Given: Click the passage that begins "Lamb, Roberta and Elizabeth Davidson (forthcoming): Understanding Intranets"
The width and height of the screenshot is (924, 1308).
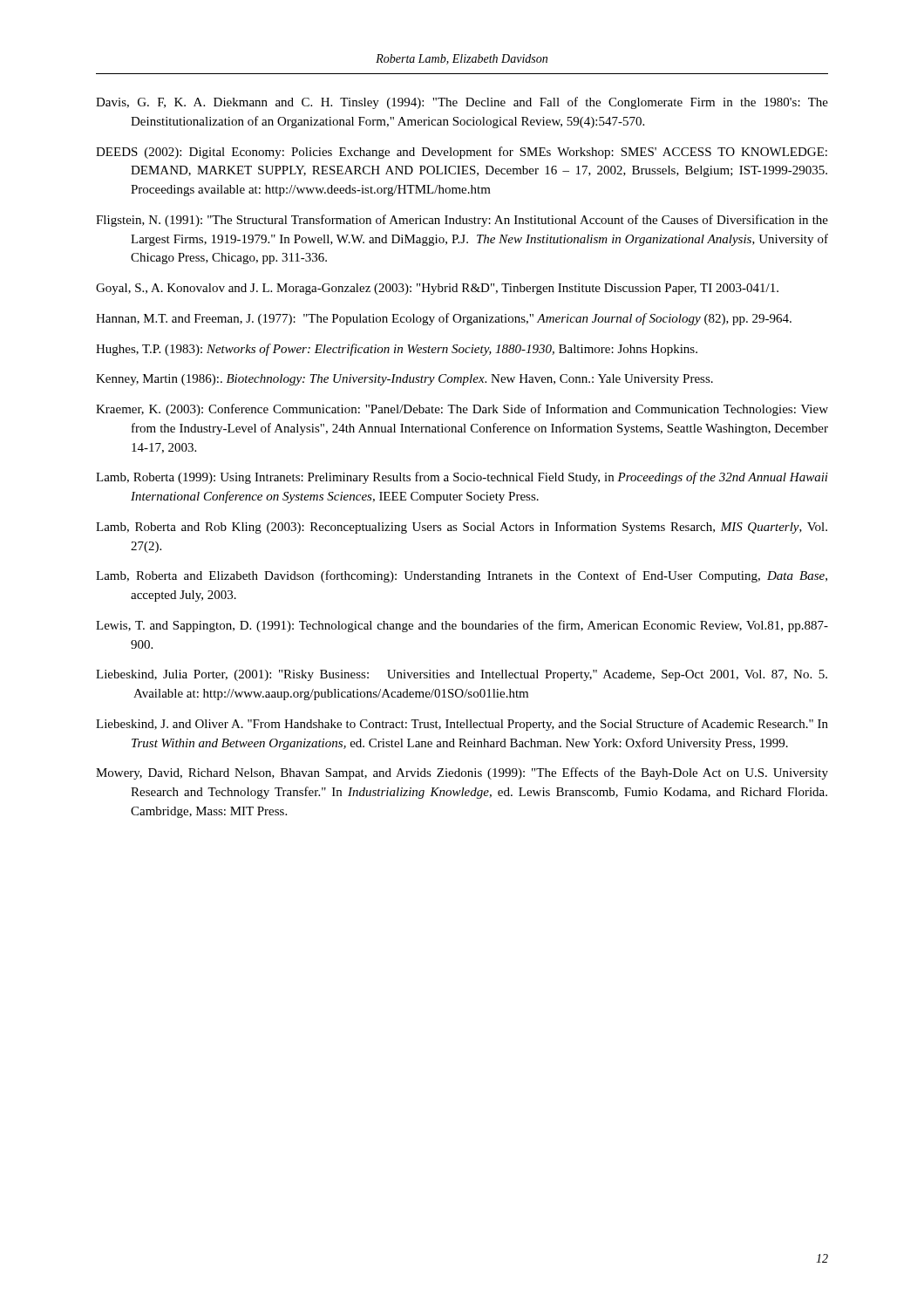Looking at the screenshot, I should [462, 585].
